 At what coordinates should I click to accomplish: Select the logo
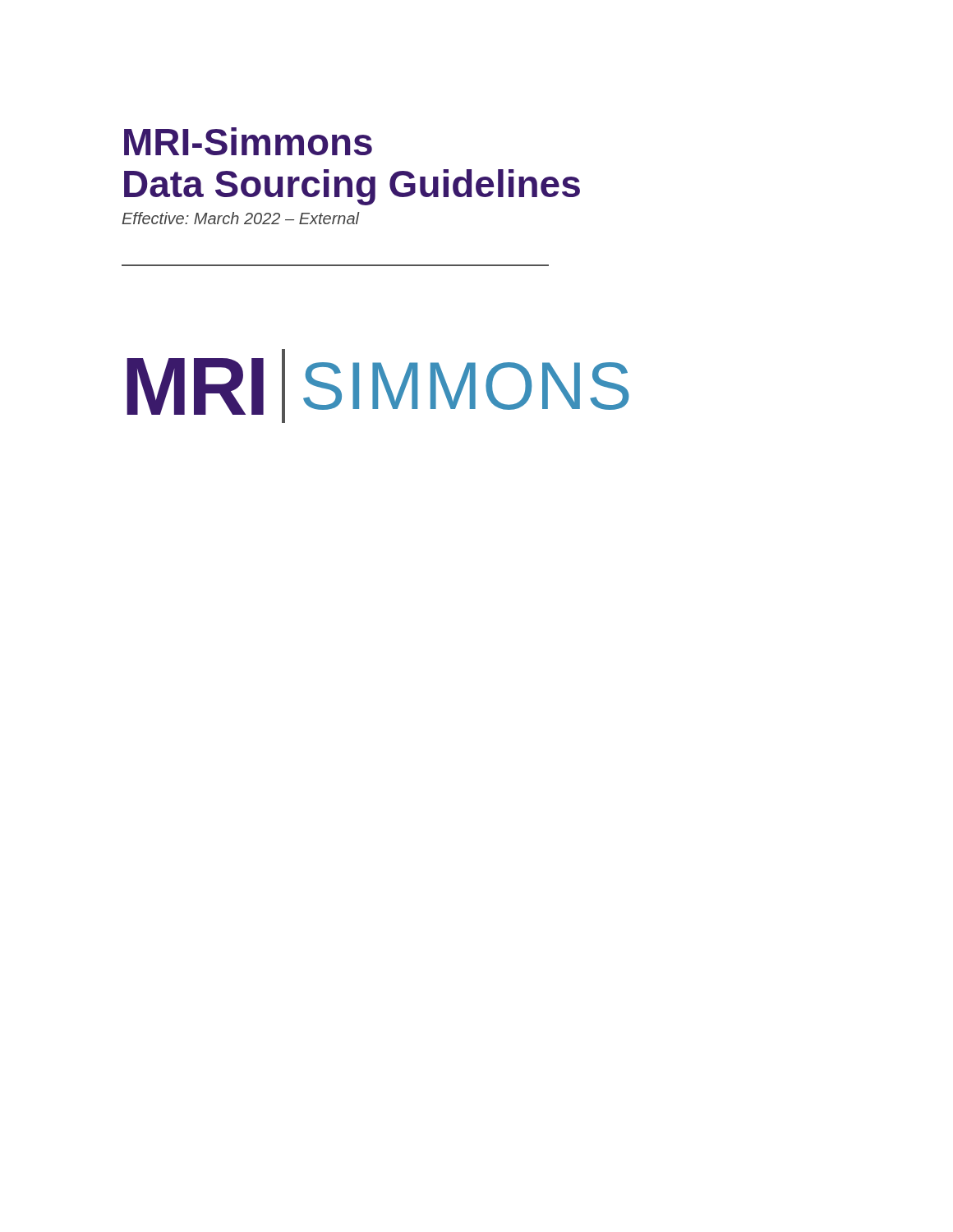(378, 386)
